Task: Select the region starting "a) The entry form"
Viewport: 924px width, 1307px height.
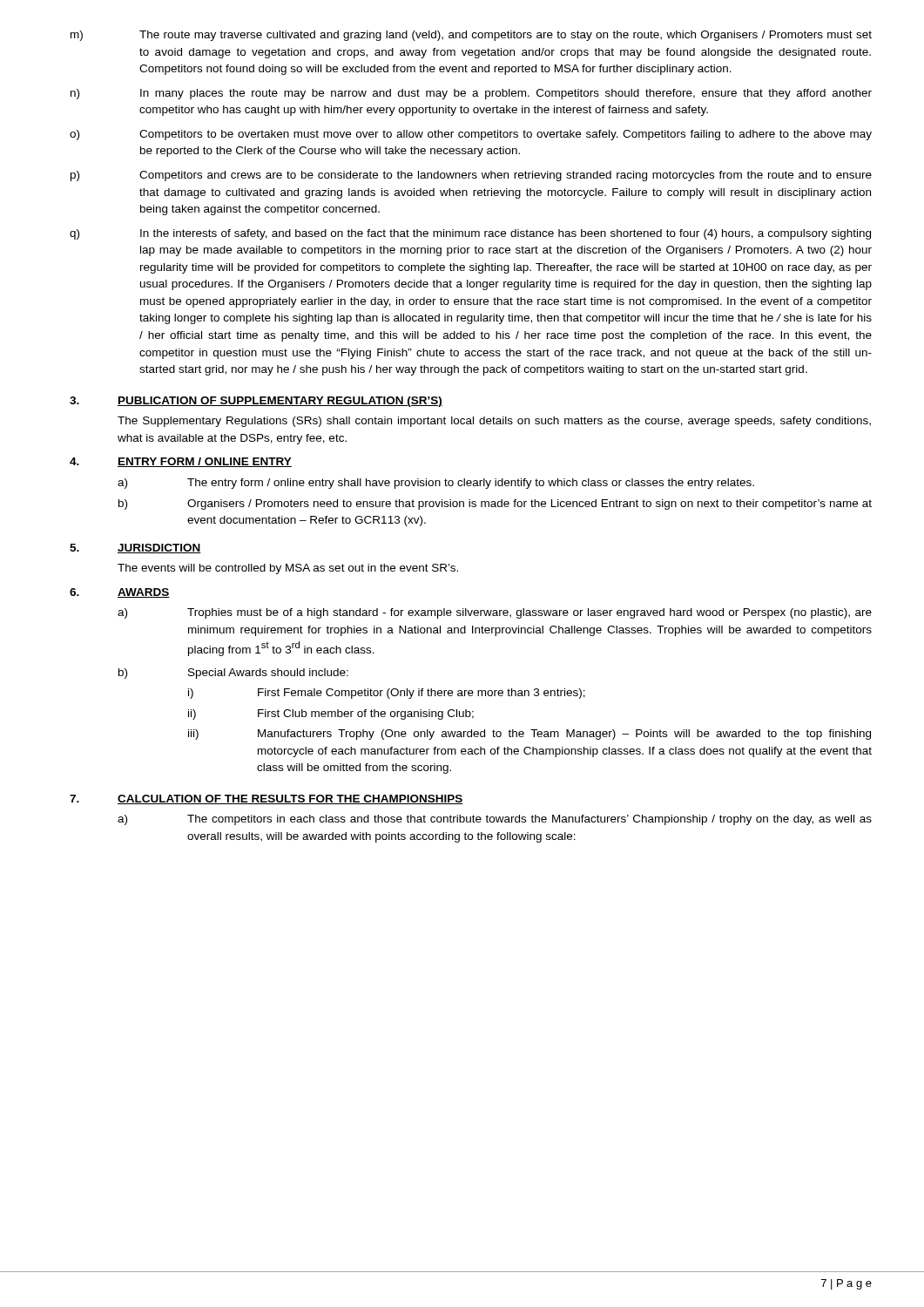Action: [x=495, y=482]
